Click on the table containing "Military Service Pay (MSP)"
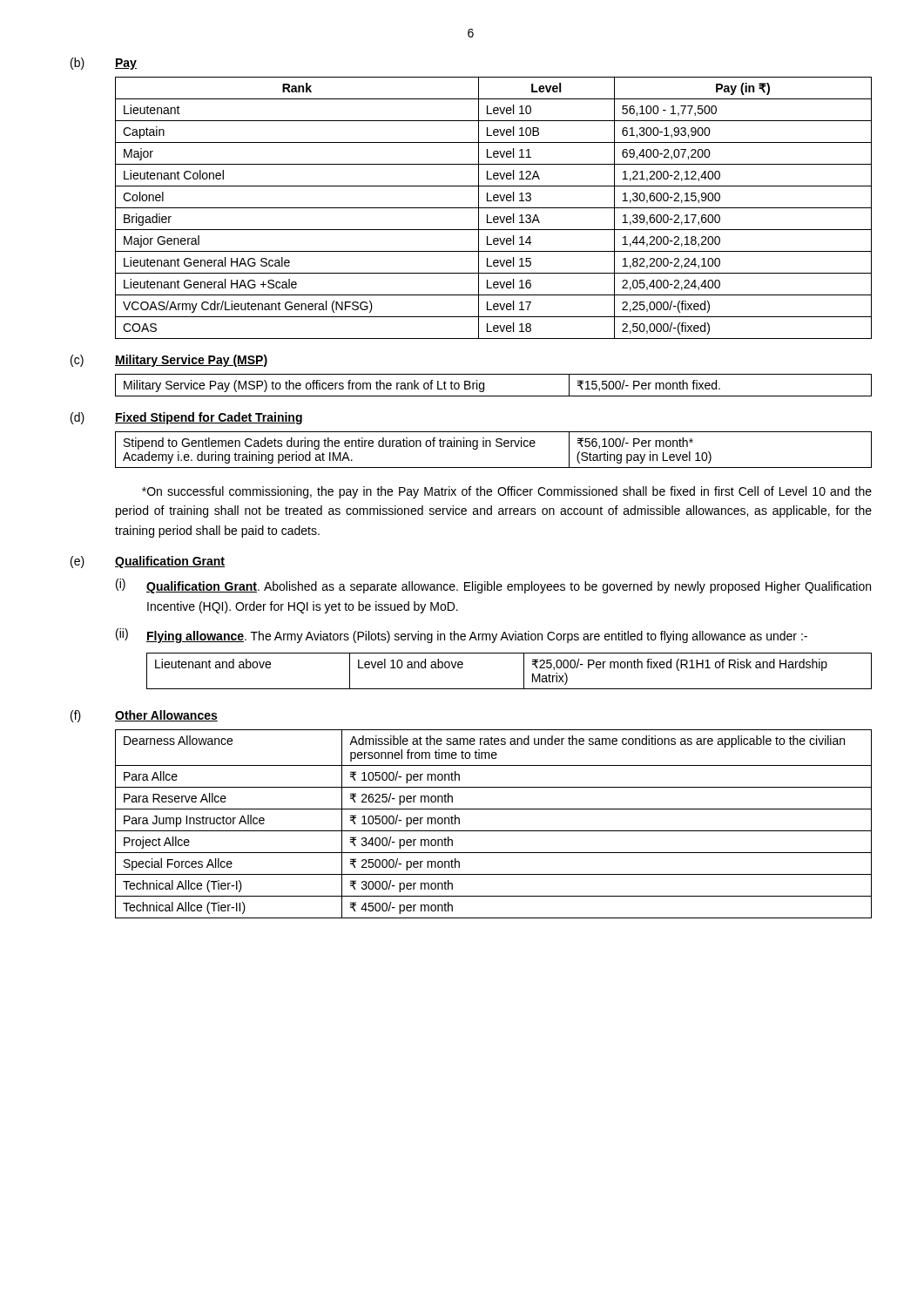Screen dimensions: 1307x924 (493, 385)
